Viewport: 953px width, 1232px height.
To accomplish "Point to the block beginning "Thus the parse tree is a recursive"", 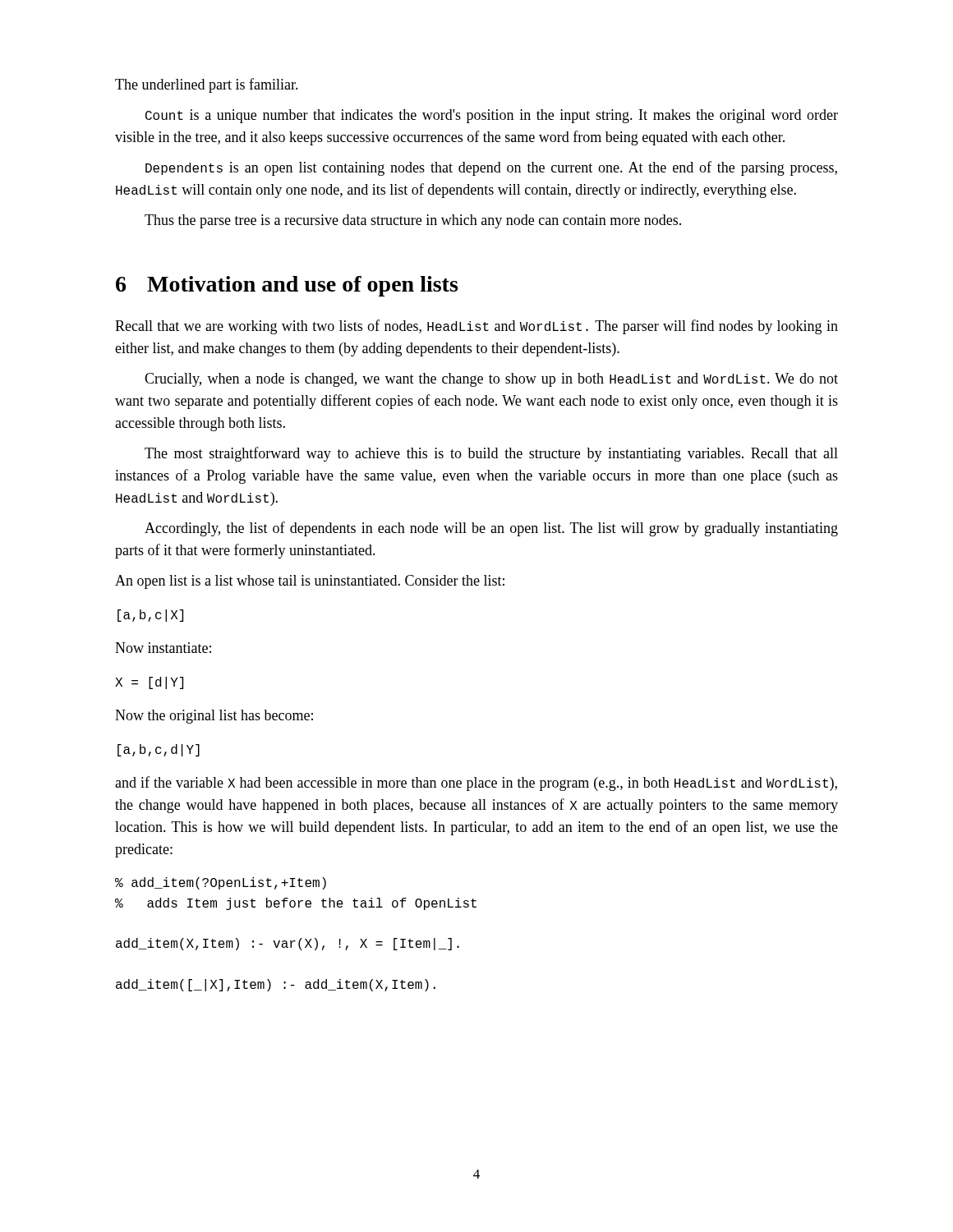I will [476, 221].
